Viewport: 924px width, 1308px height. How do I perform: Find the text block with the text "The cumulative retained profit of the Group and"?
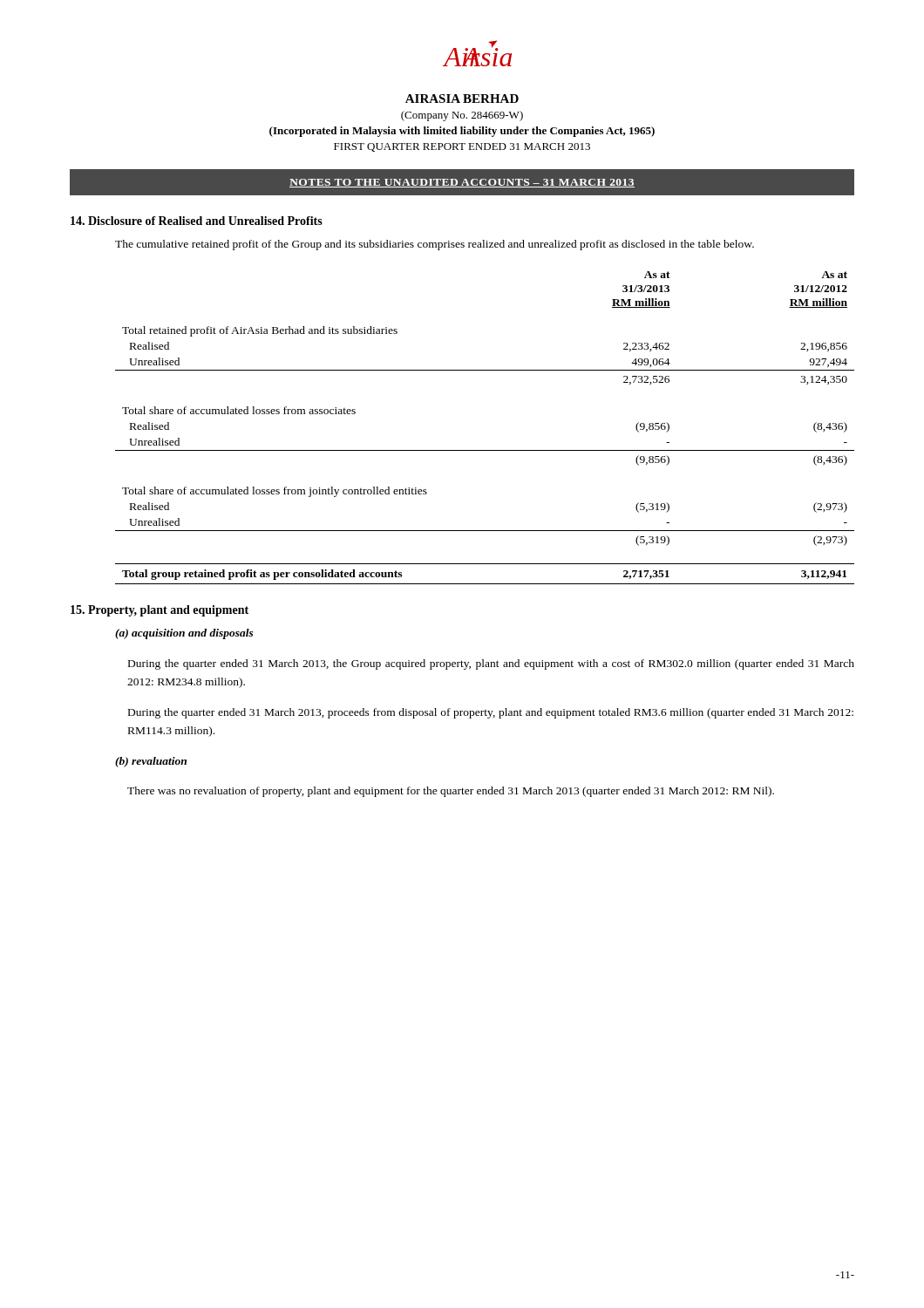pyautogui.click(x=485, y=245)
